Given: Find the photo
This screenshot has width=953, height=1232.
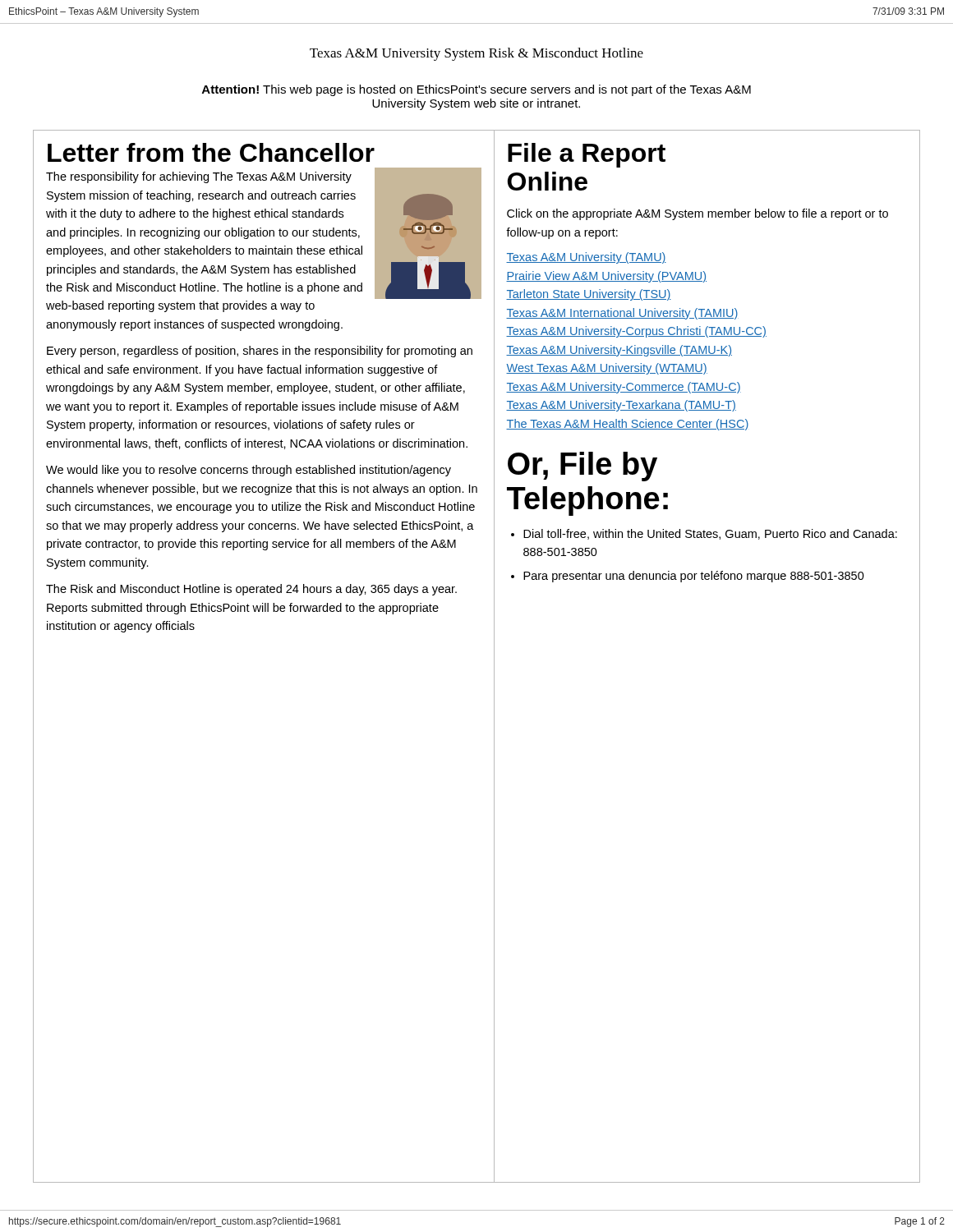Looking at the screenshot, I should point(428,235).
